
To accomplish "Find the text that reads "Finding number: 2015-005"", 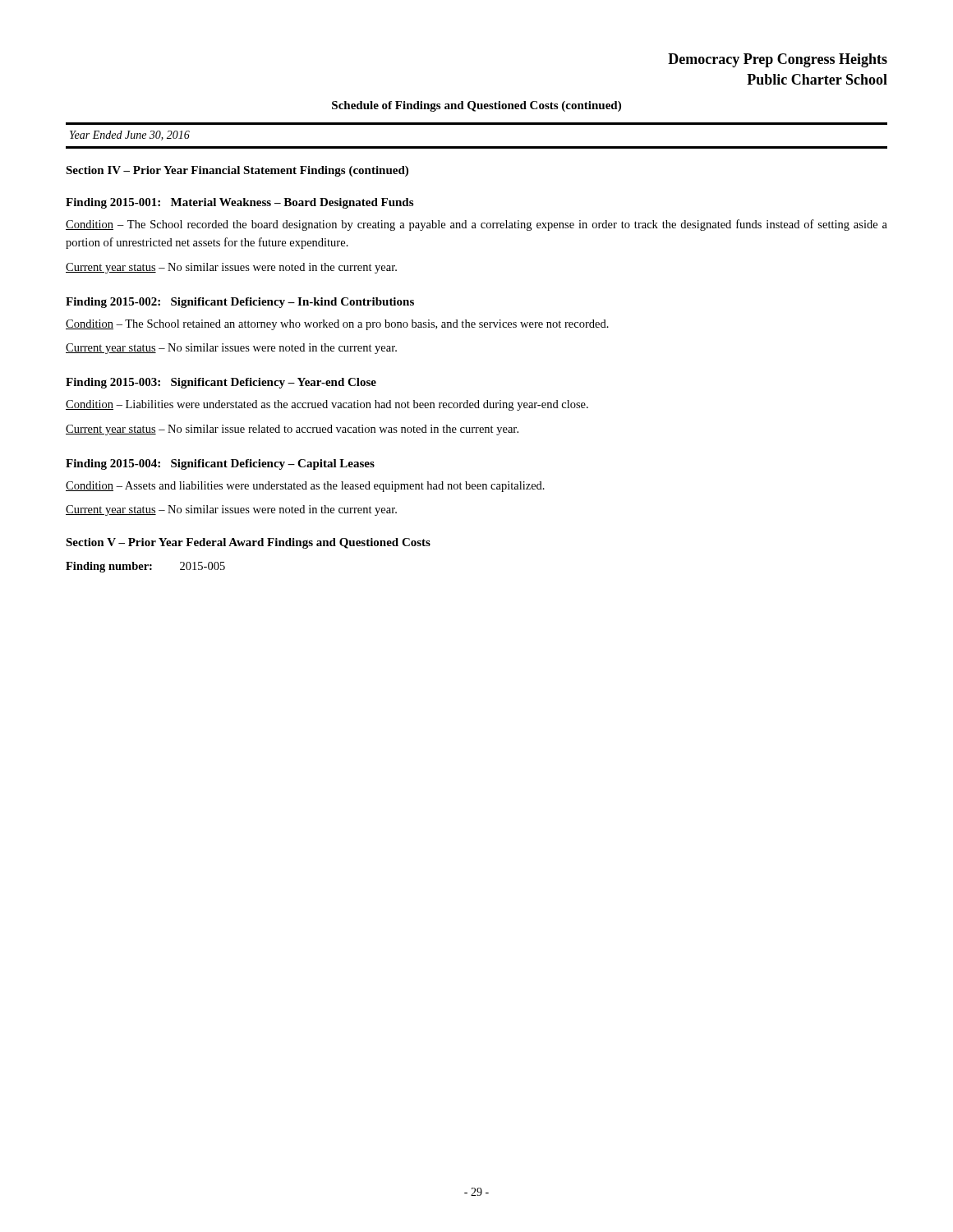I will (146, 566).
